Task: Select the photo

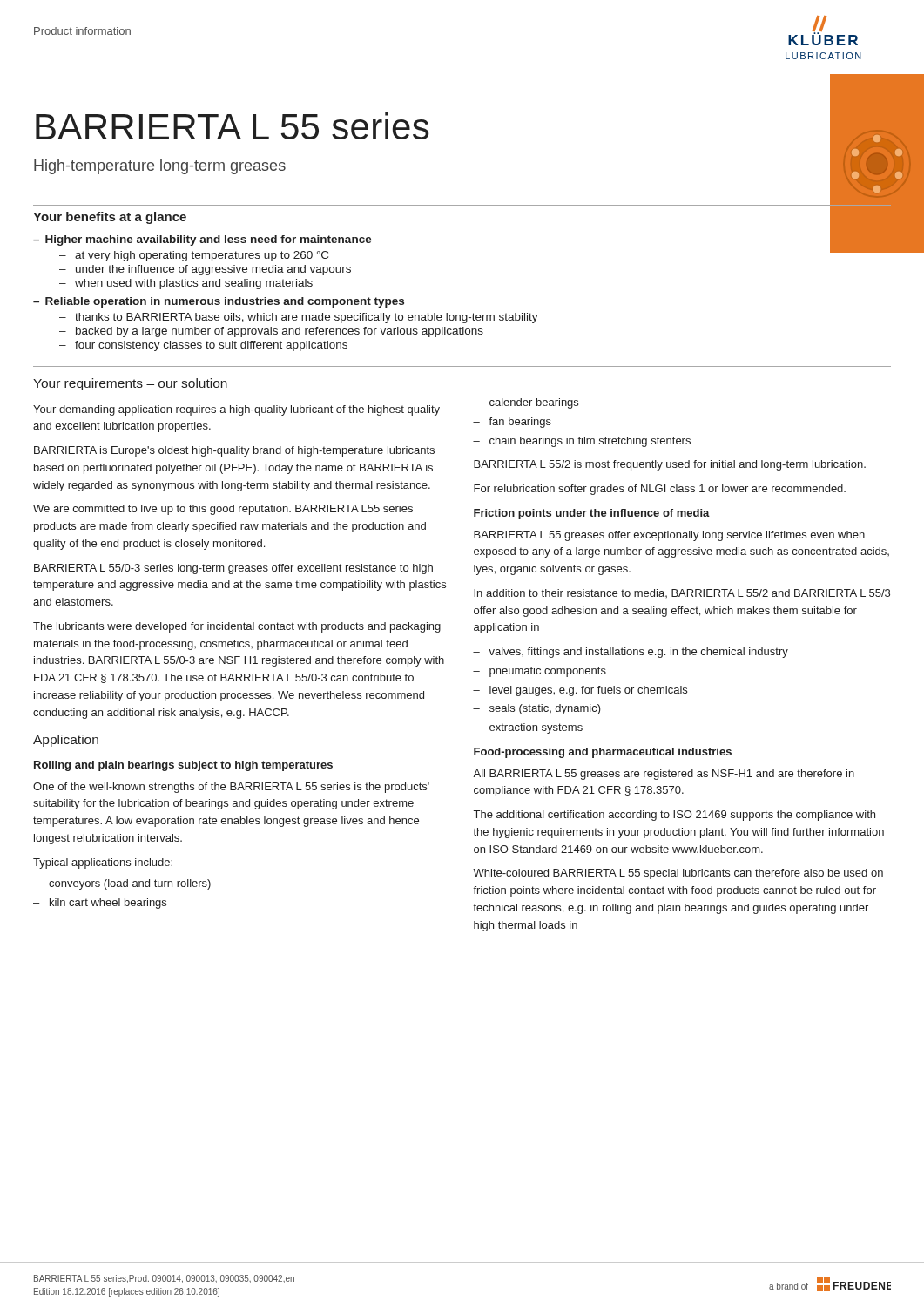Action: 877,163
